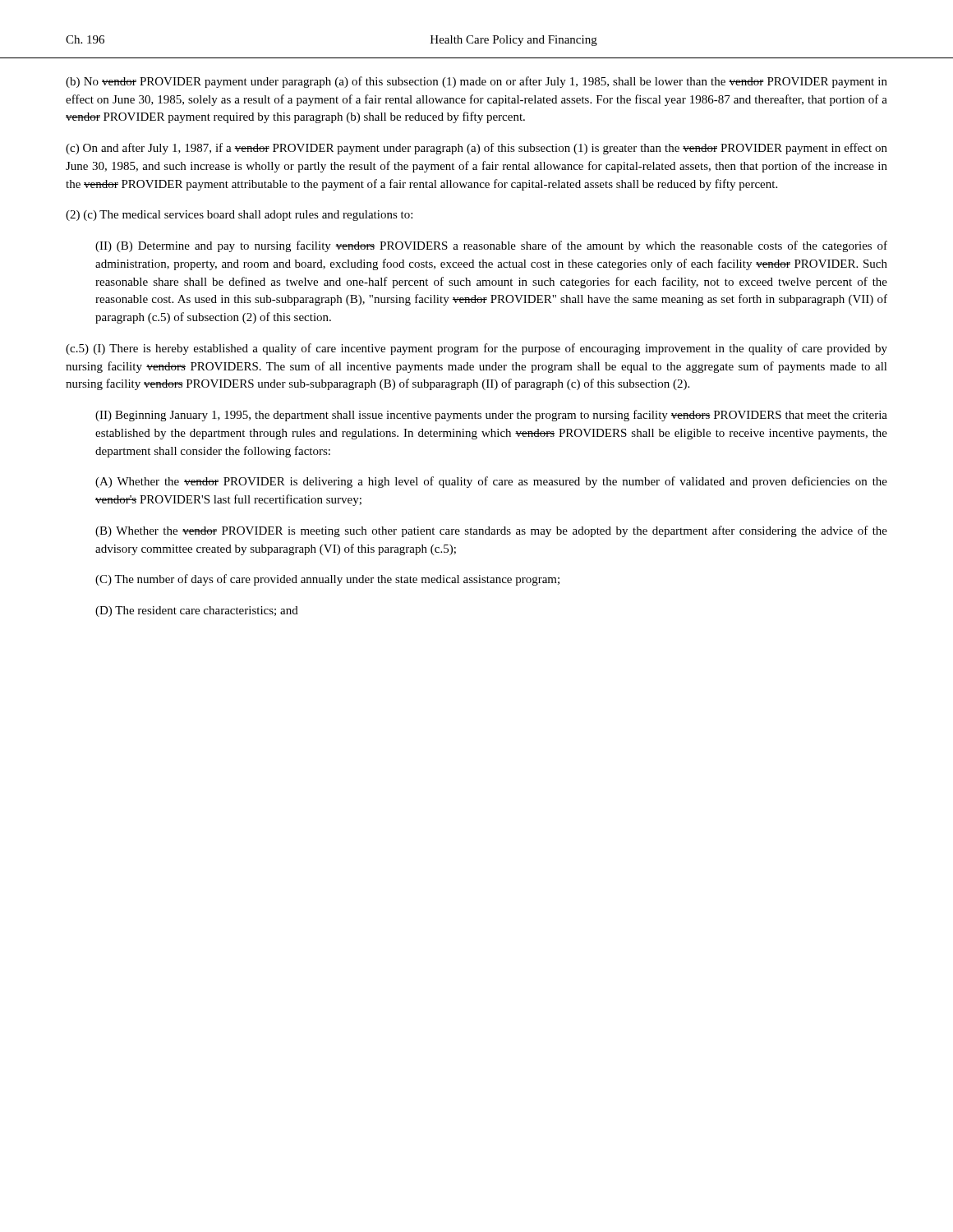
Task: Where is the passage that starts "(C) The number of"?
Action: (328, 579)
